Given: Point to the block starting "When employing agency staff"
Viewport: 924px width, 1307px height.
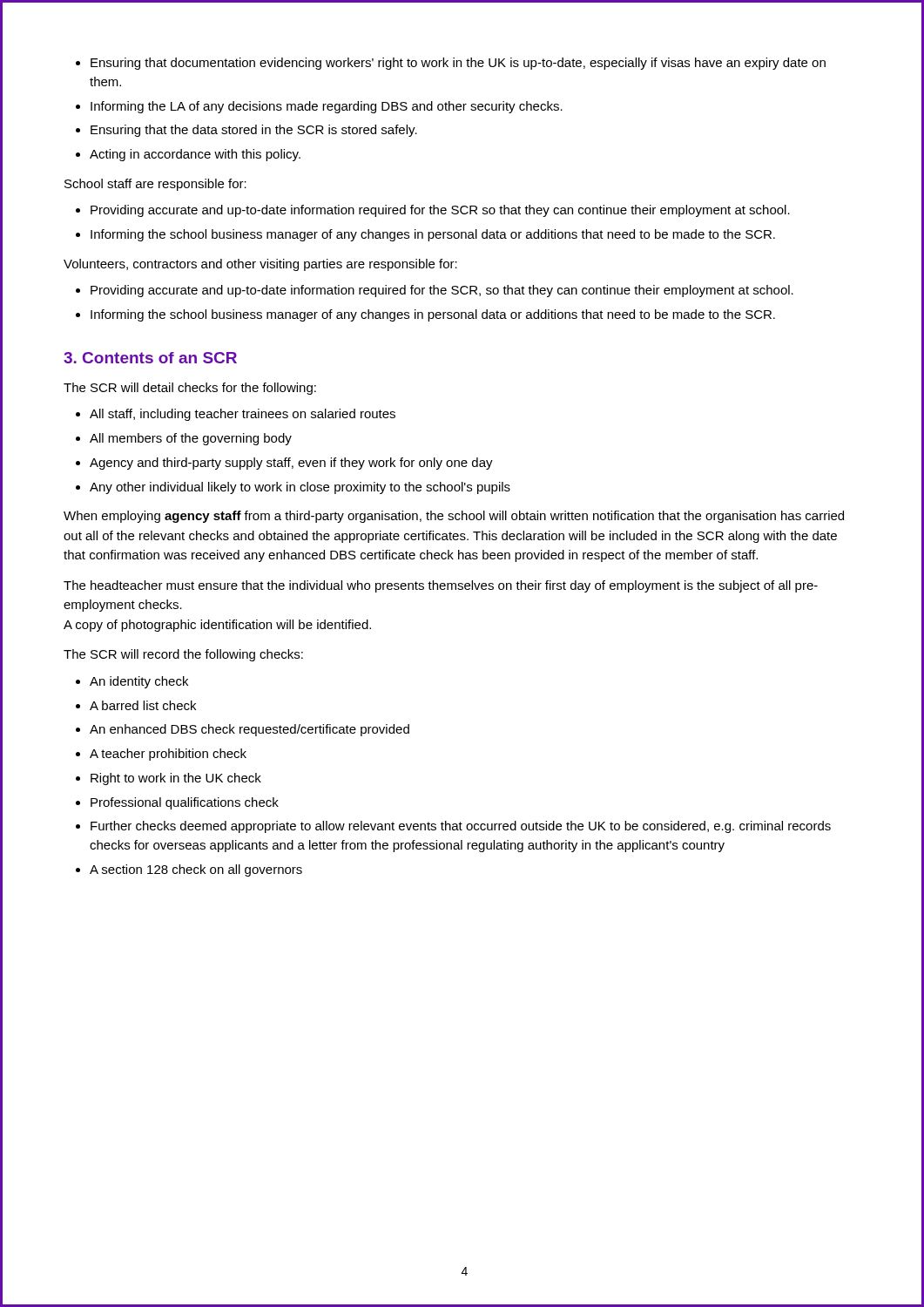Looking at the screenshot, I should point(462,536).
